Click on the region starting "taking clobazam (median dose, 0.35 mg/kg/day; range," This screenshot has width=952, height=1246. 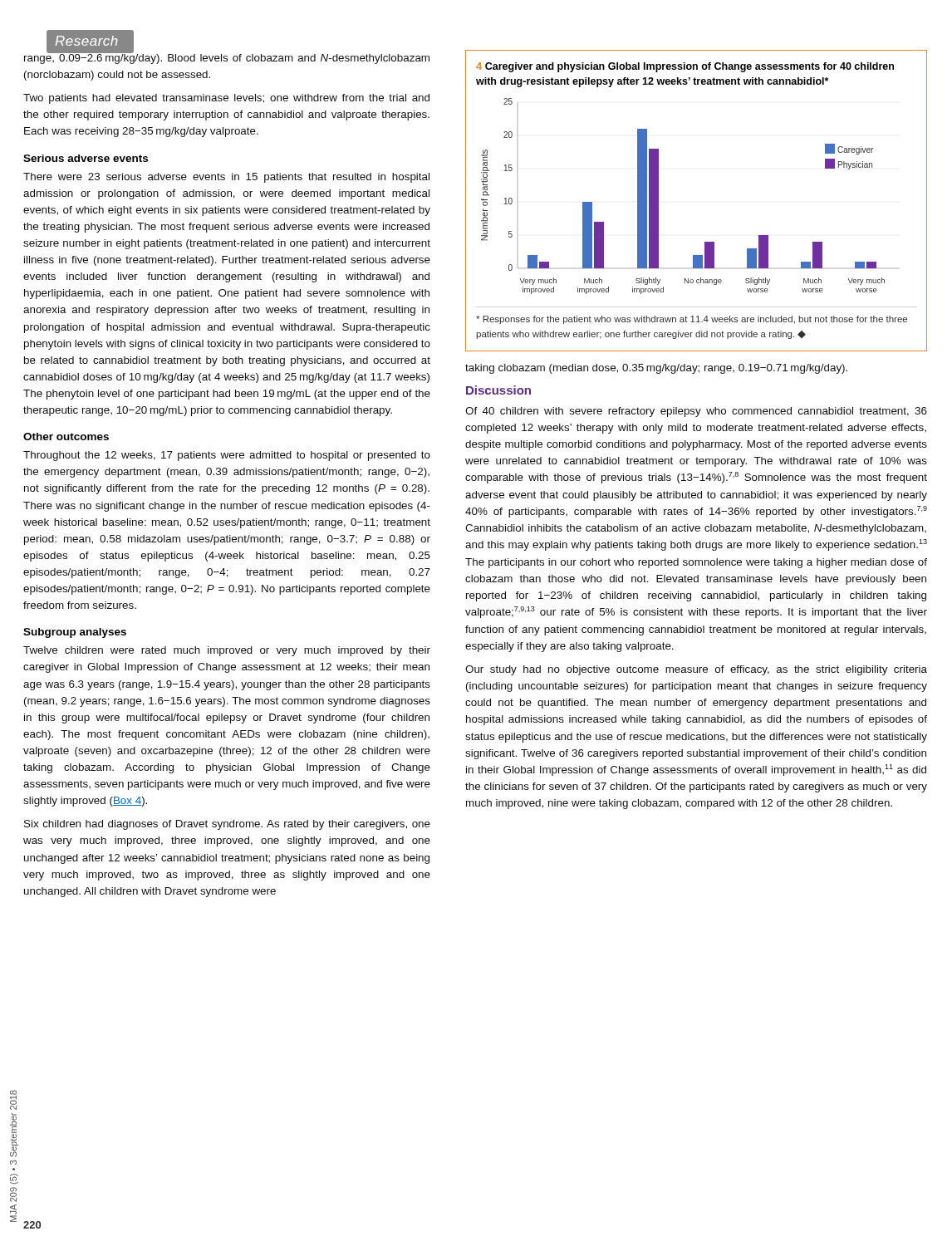click(696, 368)
